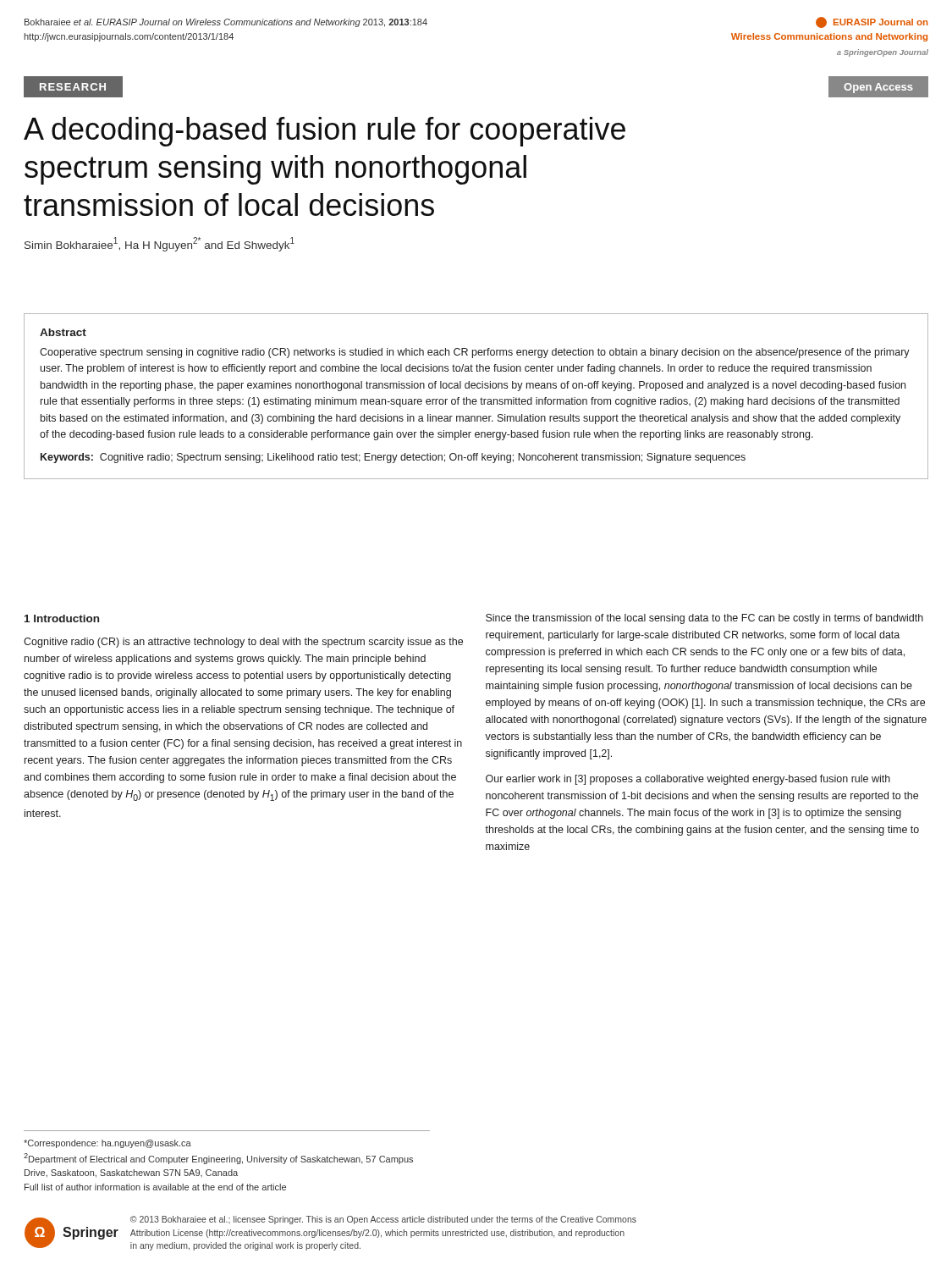Screen dimensions: 1270x952
Task: Find the table
Action: click(476, 396)
